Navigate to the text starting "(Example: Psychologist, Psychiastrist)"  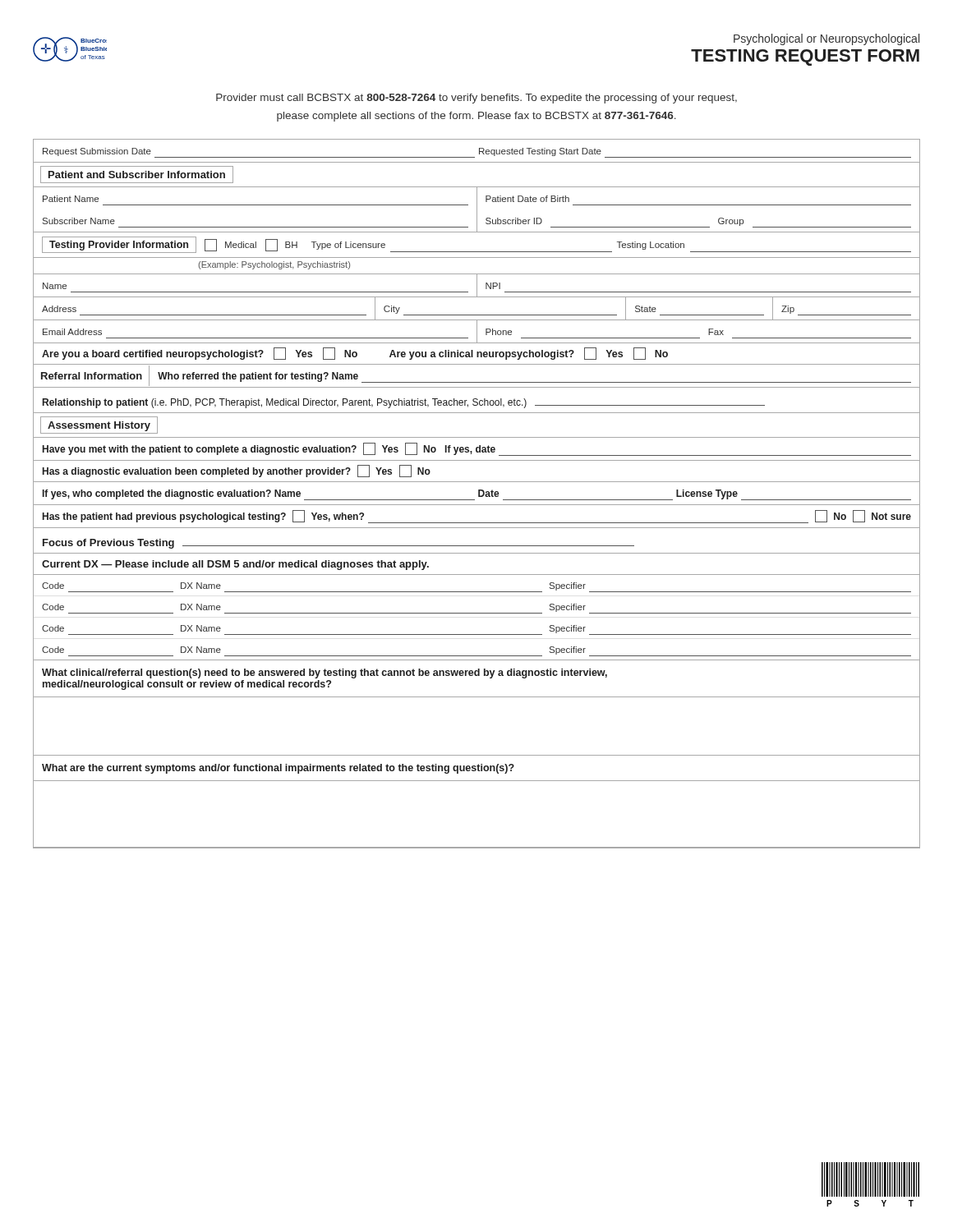pyautogui.click(x=274, y=265)
